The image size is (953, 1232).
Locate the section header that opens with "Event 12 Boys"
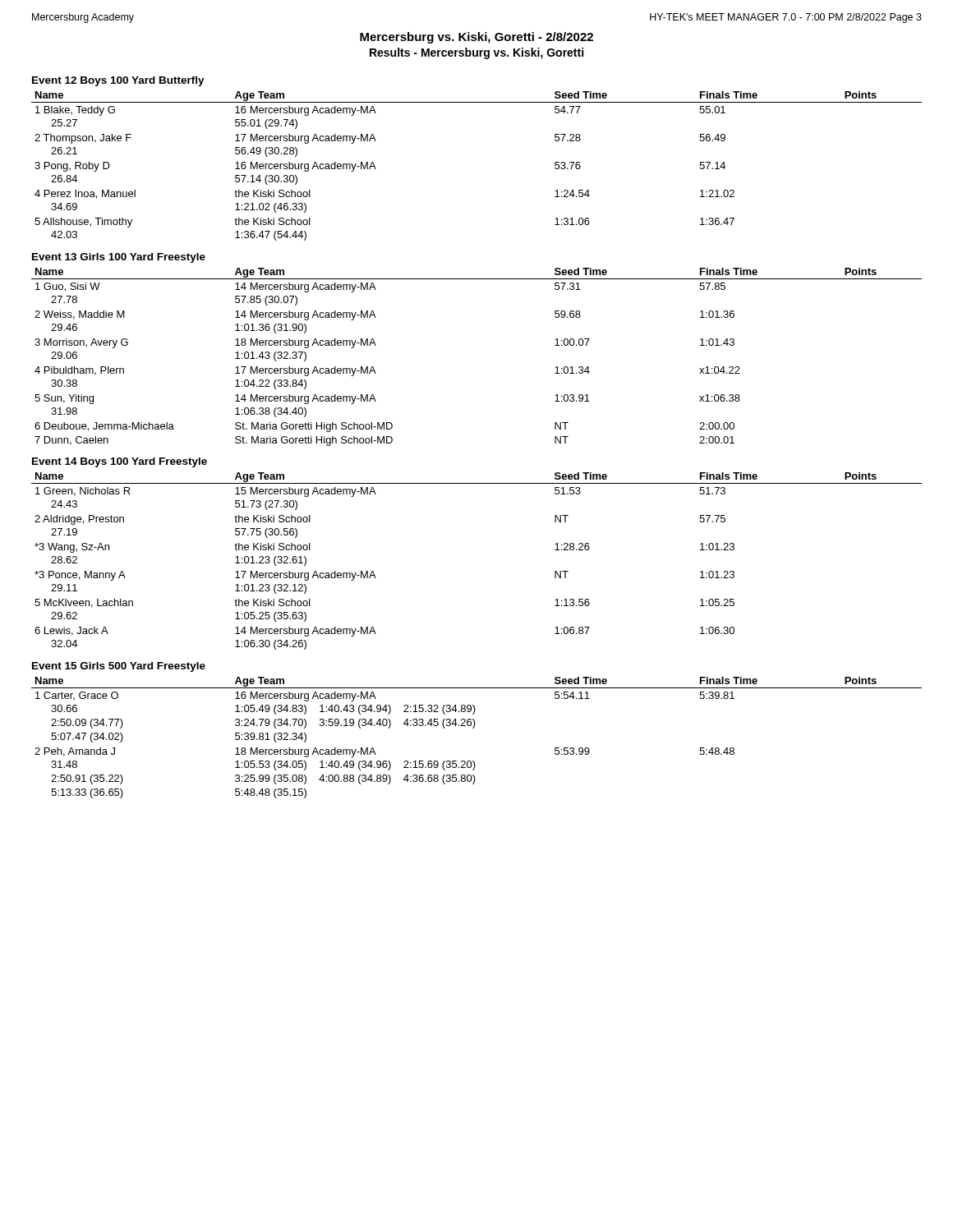point(118,80)
